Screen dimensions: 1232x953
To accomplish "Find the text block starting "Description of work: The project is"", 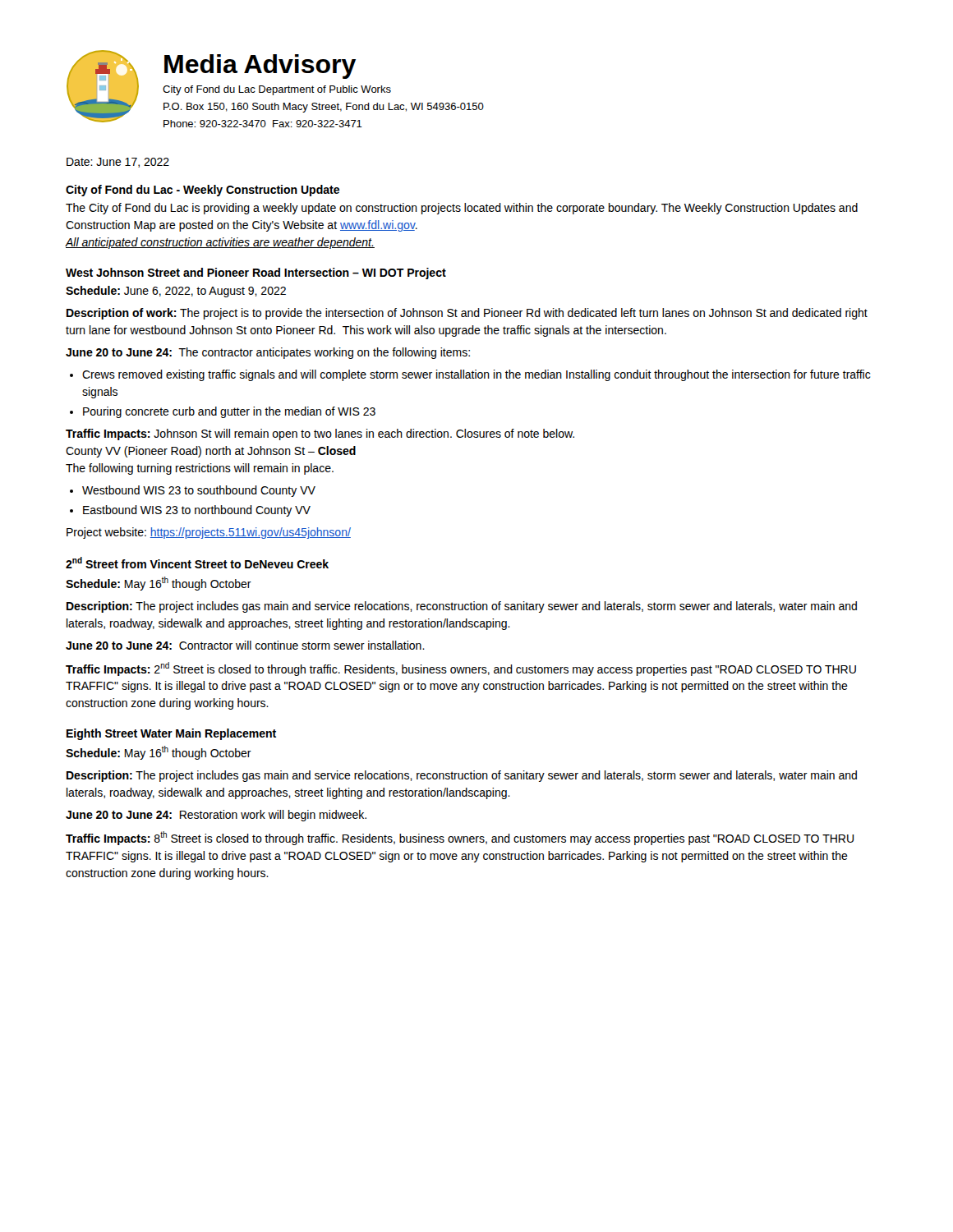I will coord(466,322).
